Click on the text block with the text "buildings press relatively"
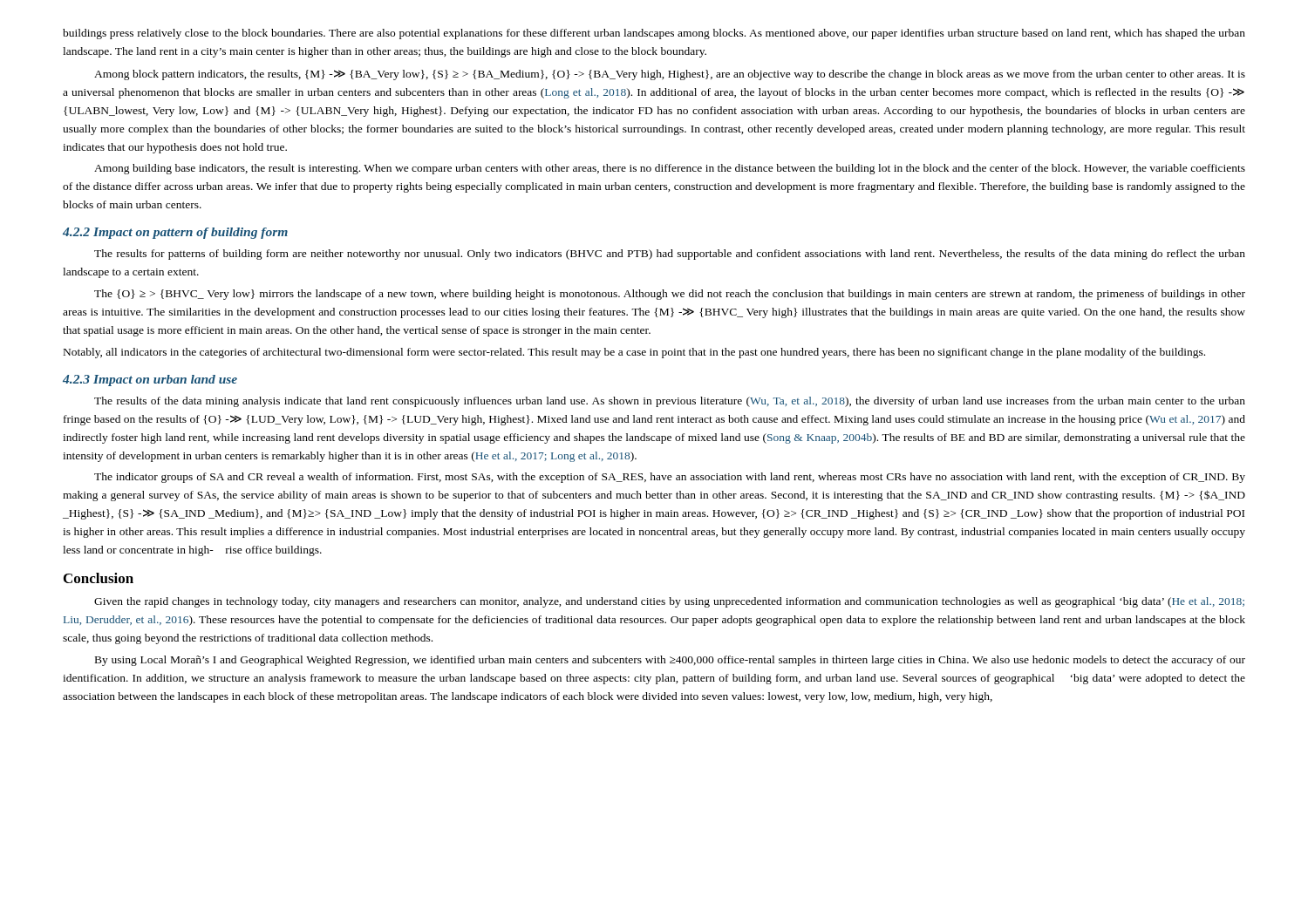Screen dimensions: 924x1308 tap(654, 43)
